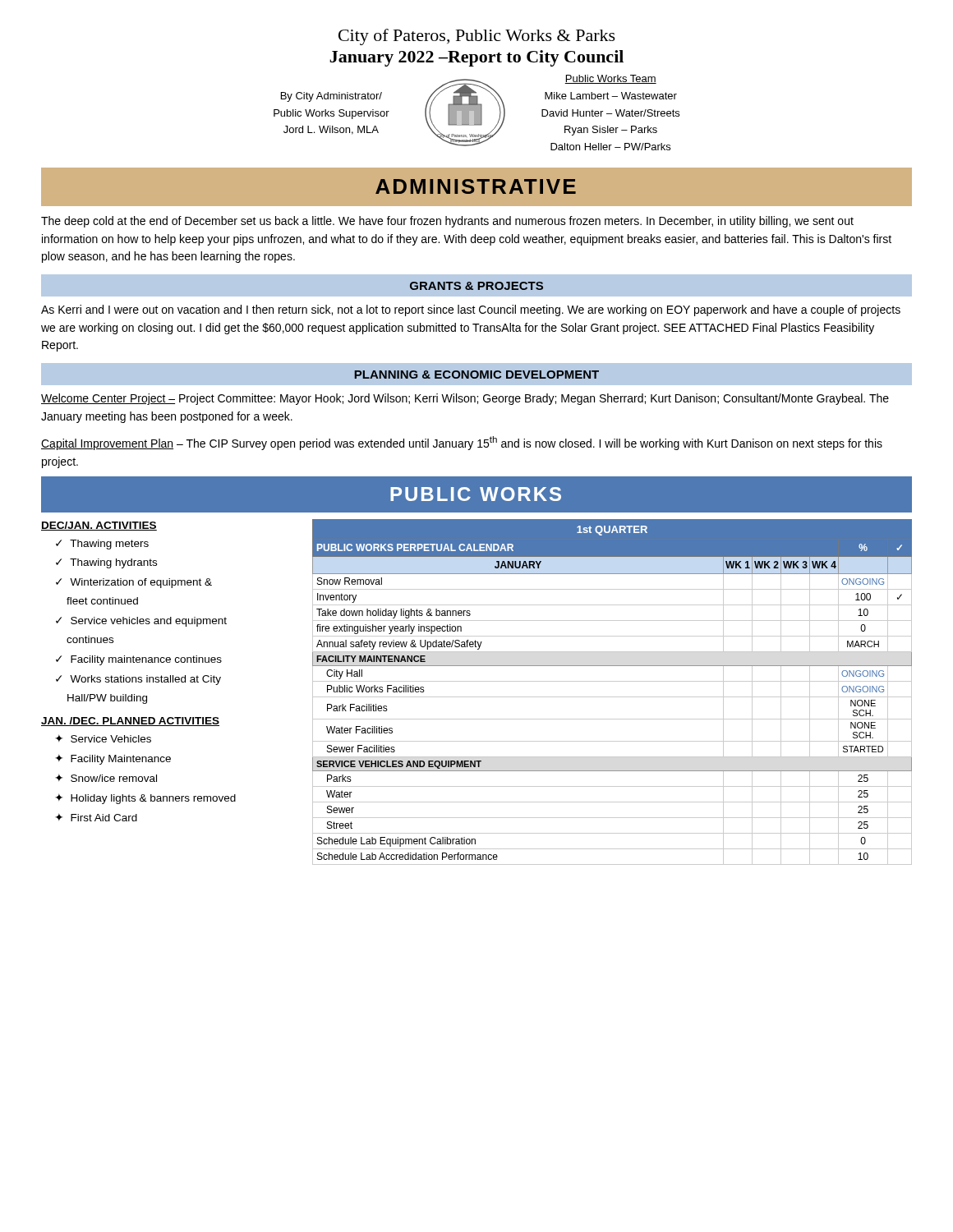Point to the text block starting "As Kerri and"

pyautogui.click(x=471, y=327)
